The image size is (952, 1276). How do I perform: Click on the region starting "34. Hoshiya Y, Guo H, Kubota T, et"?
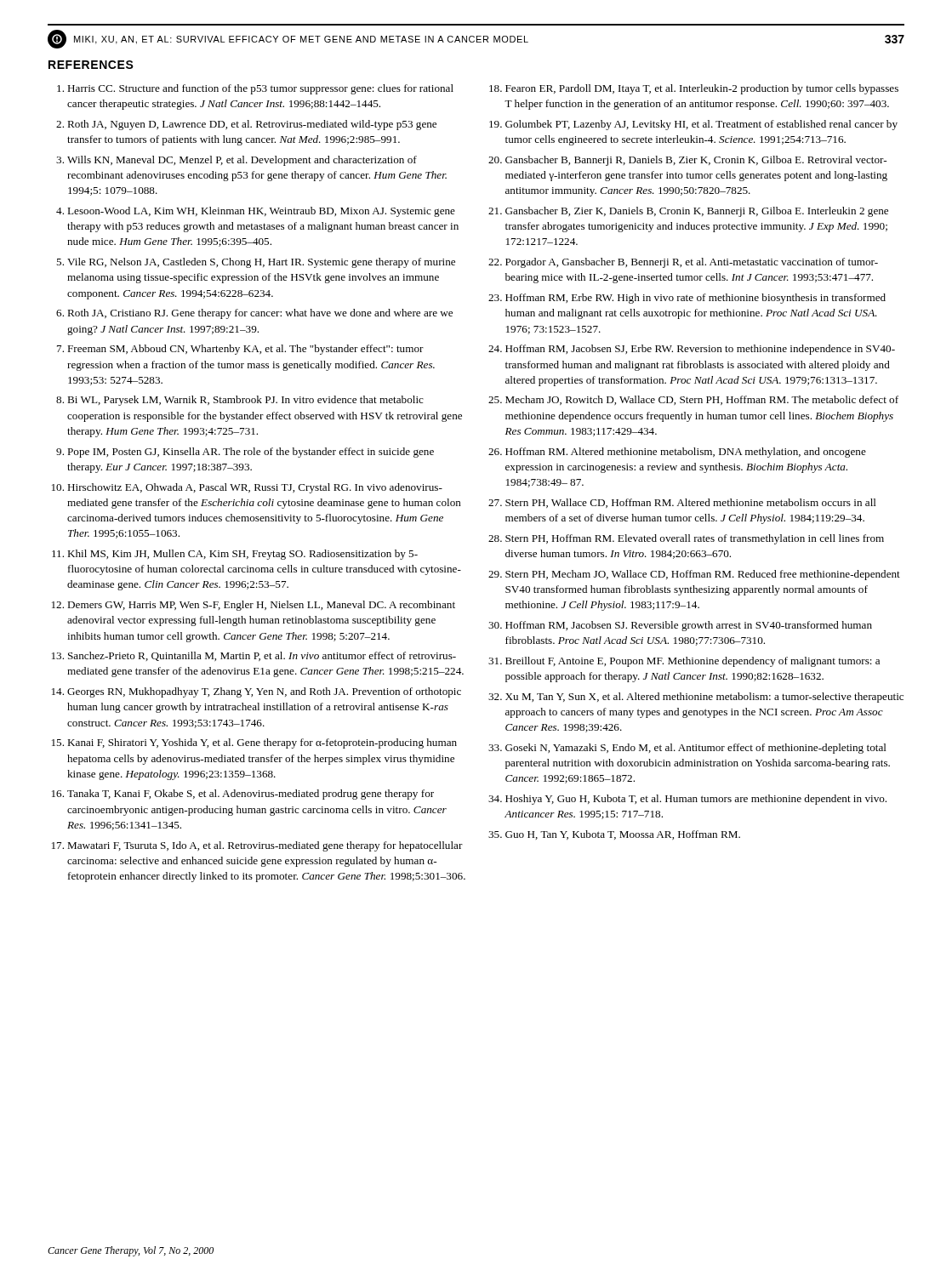pos(695,807)
